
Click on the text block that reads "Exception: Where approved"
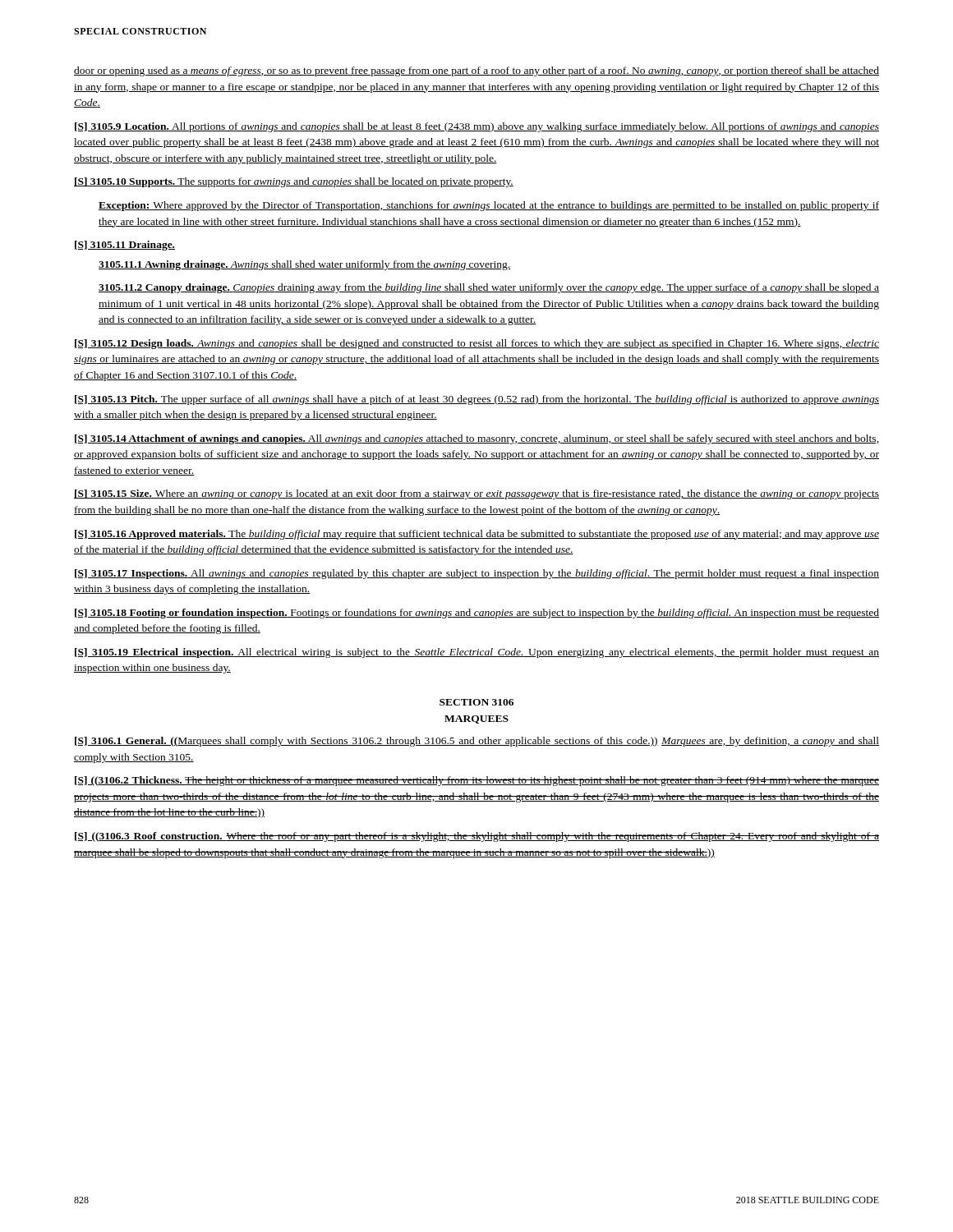489,213
